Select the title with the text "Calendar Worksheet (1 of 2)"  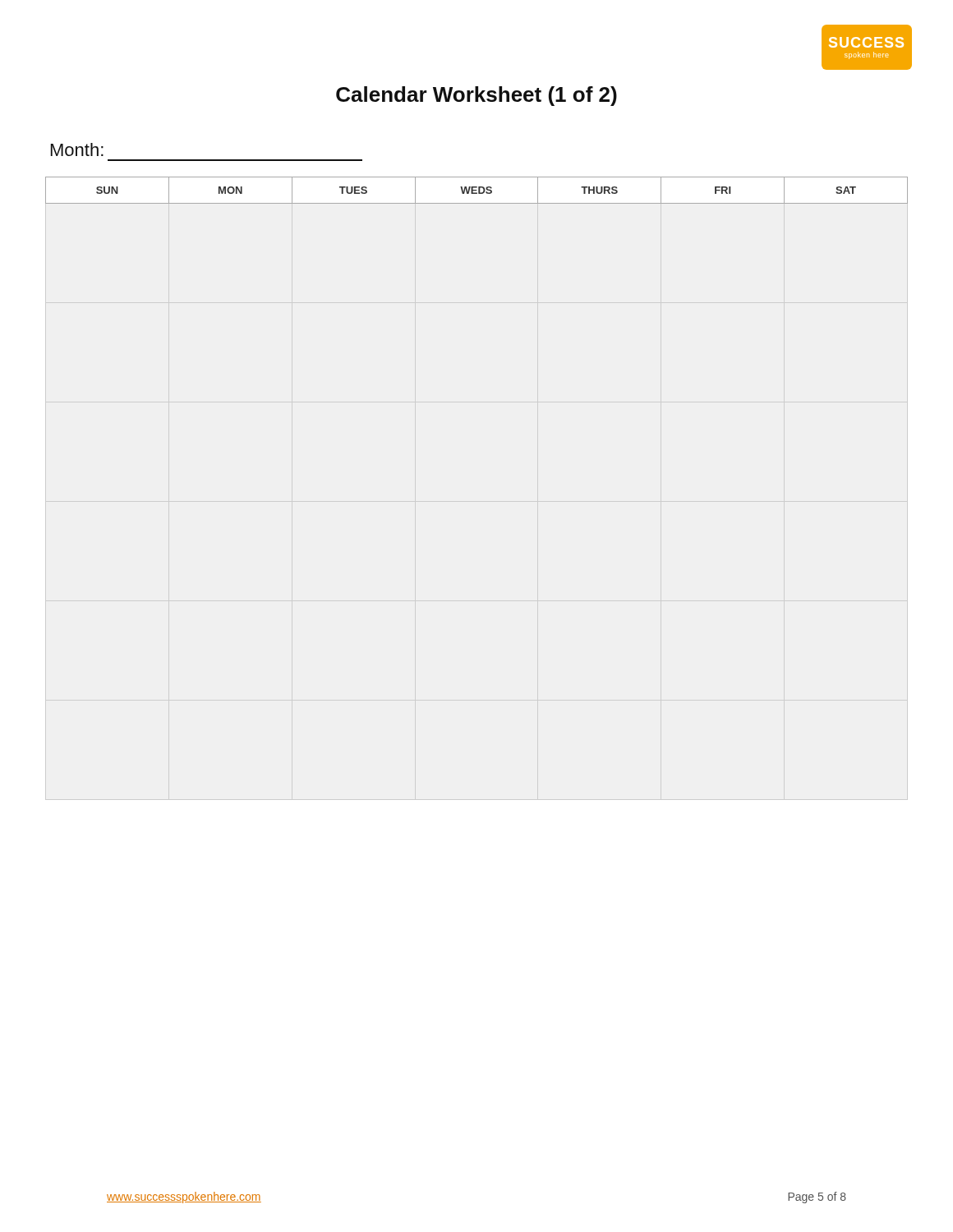pyautogui.click(x=476, y=95)
